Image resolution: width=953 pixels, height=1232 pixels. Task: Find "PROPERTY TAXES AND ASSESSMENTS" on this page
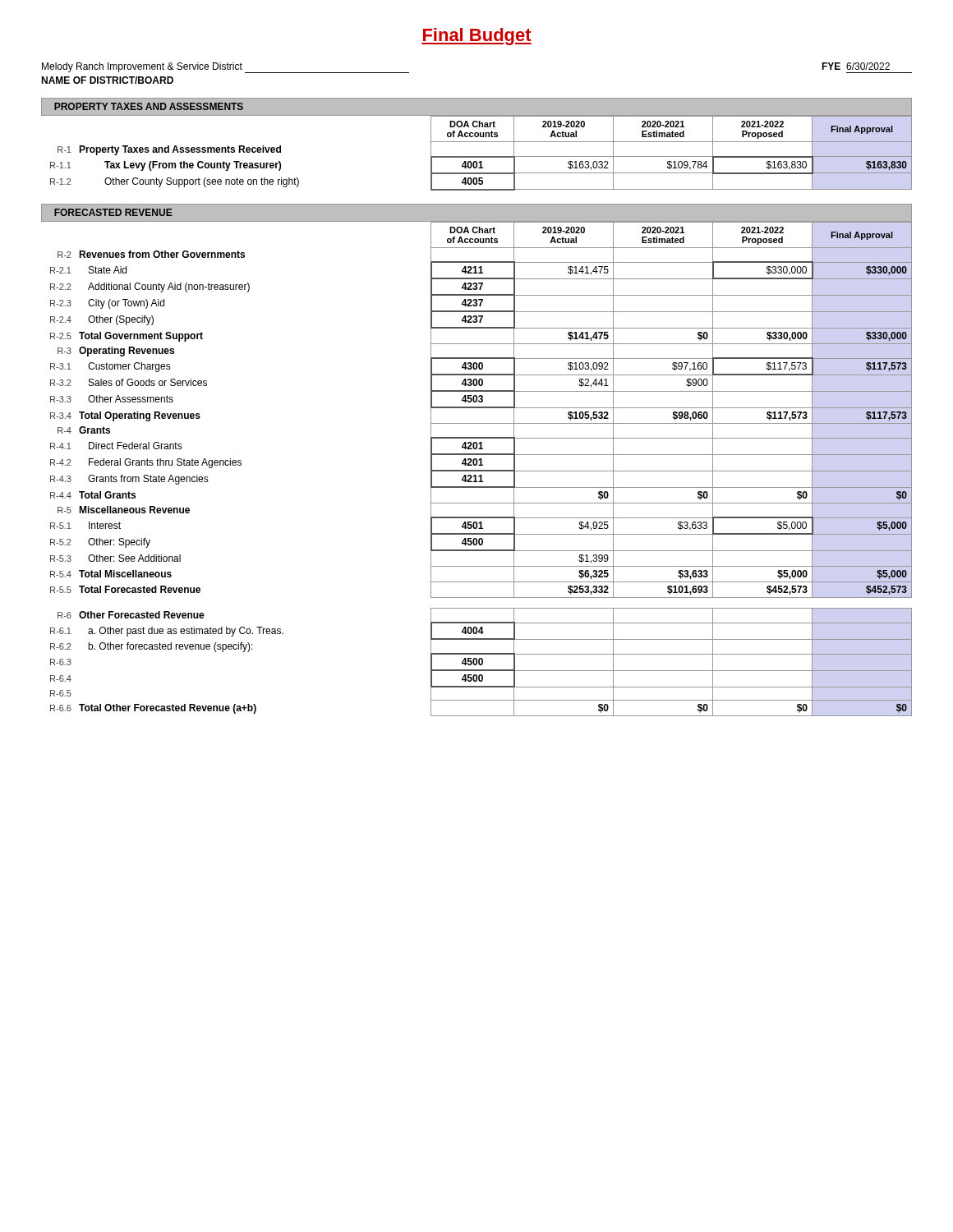tap(146, 107)
